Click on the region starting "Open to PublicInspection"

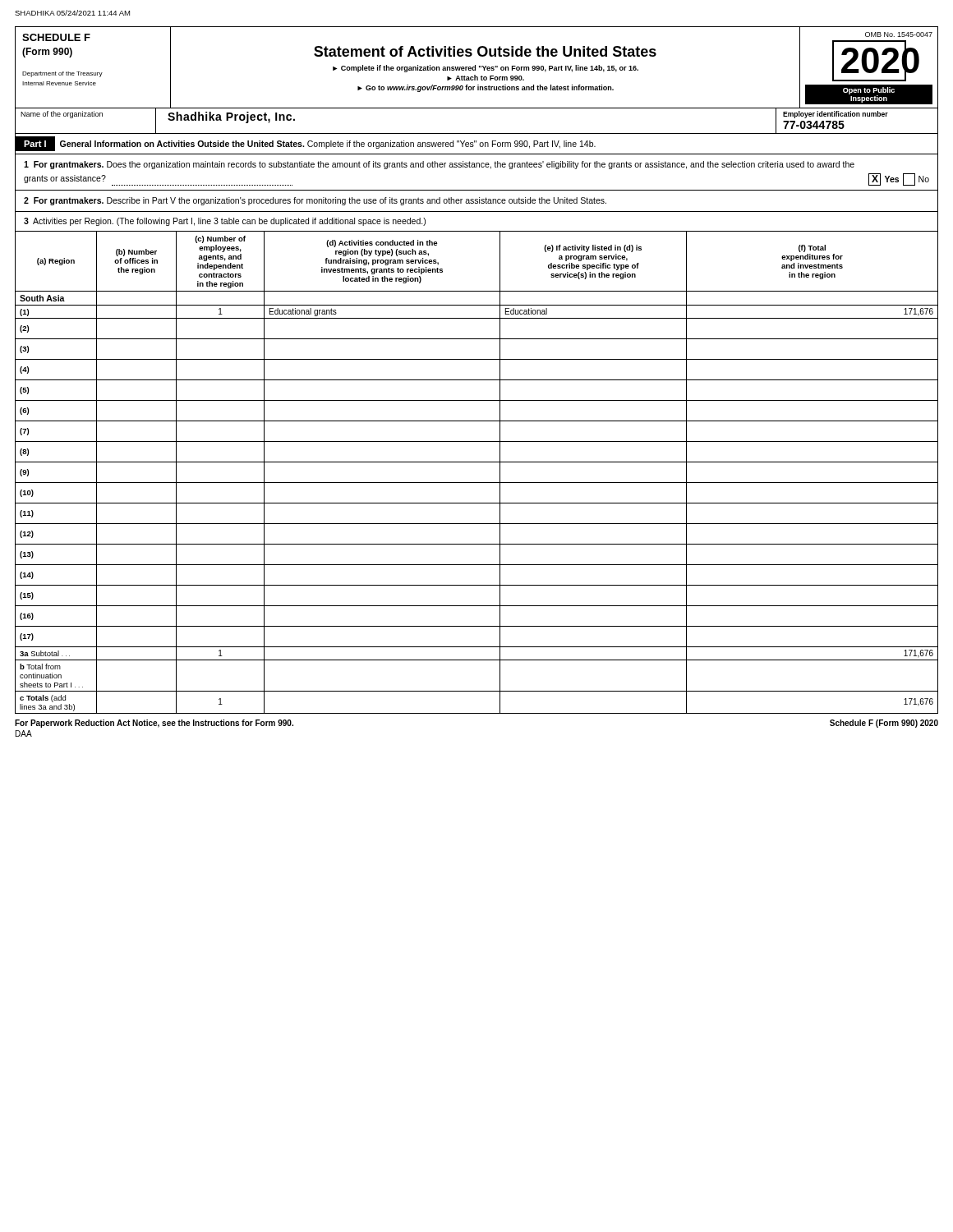click(x=869, y=94)
